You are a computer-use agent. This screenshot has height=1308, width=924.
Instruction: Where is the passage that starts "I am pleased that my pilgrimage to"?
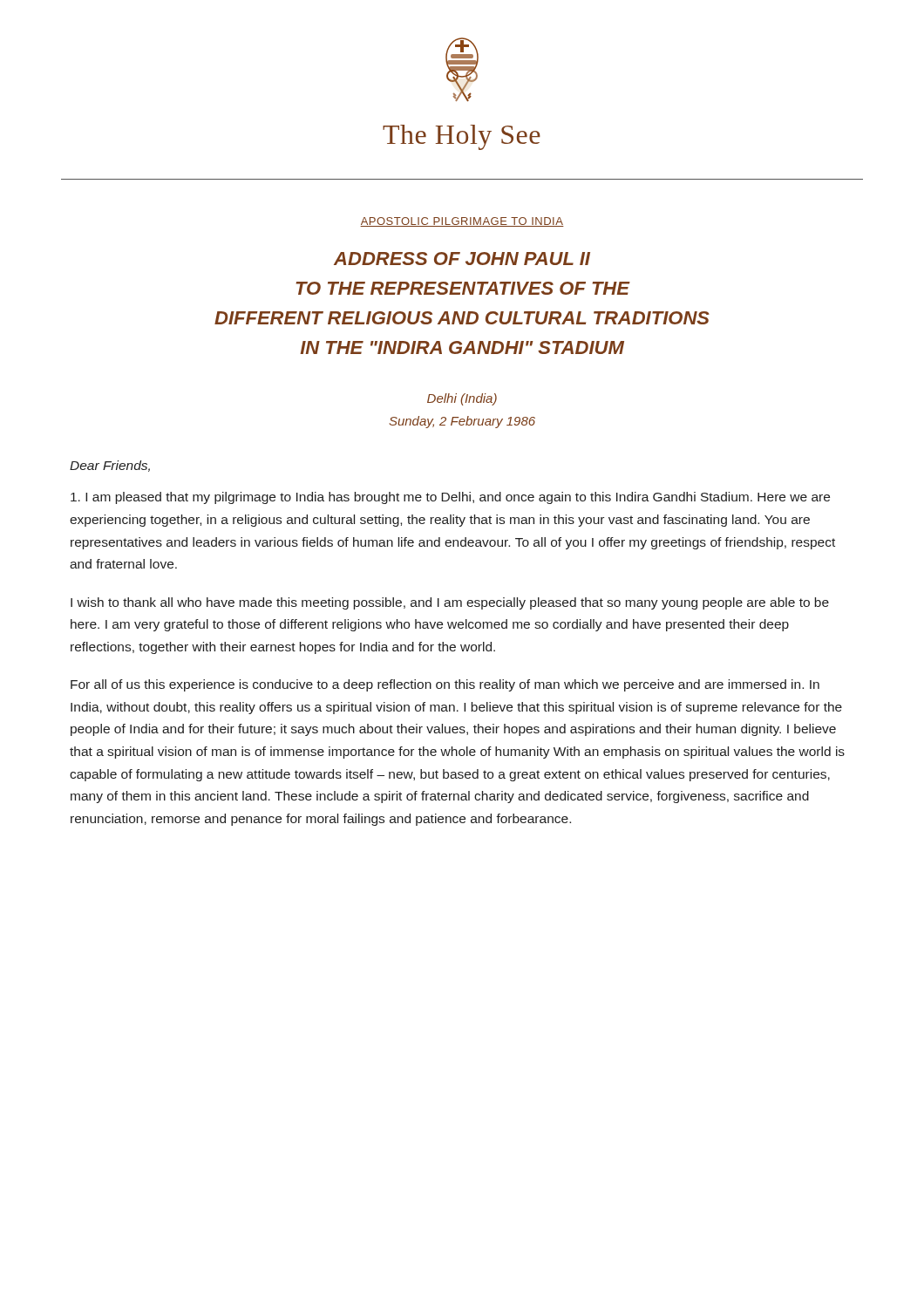click(x=462, y=658)
